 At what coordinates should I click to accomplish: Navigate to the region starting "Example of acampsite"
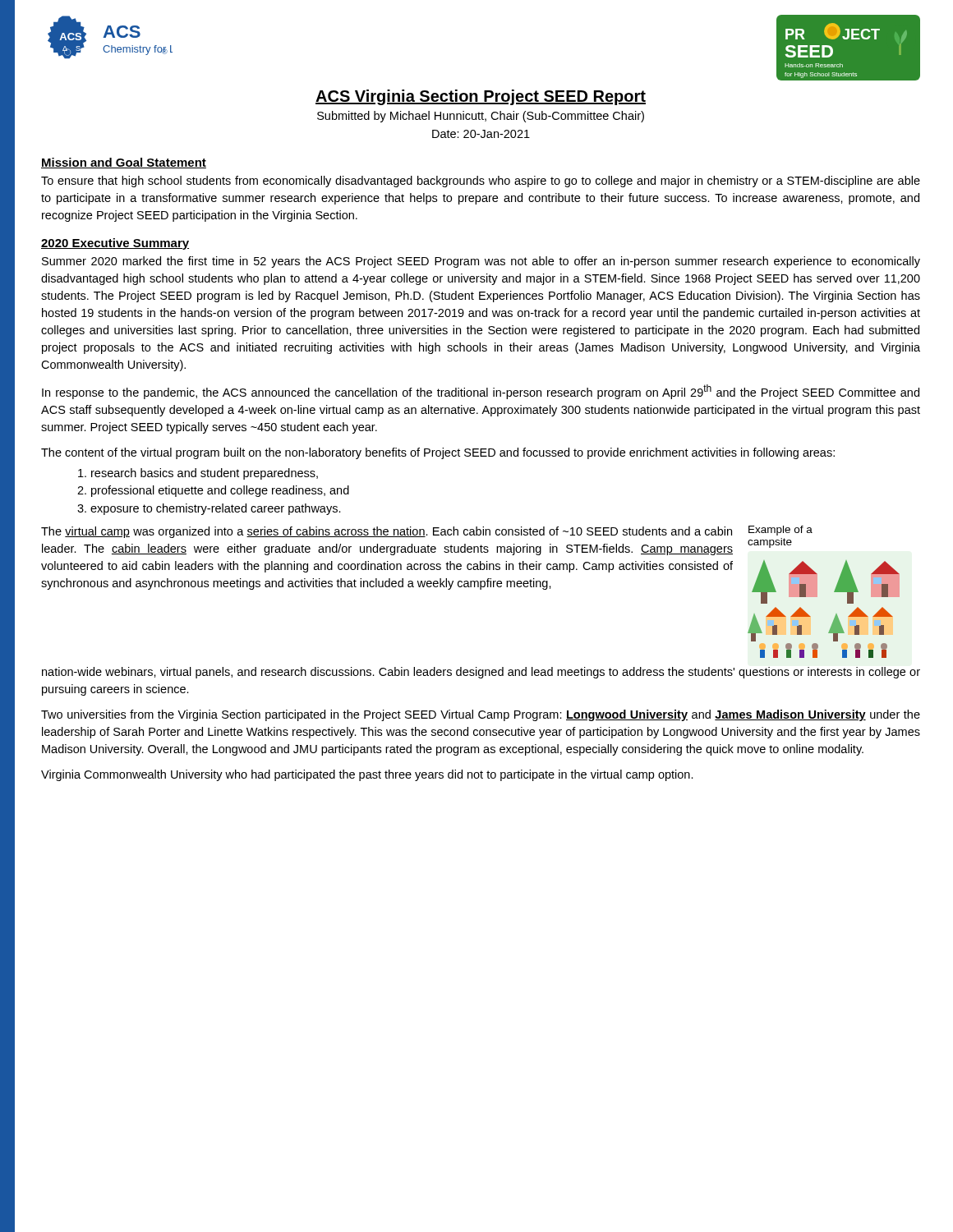point(780,535)
